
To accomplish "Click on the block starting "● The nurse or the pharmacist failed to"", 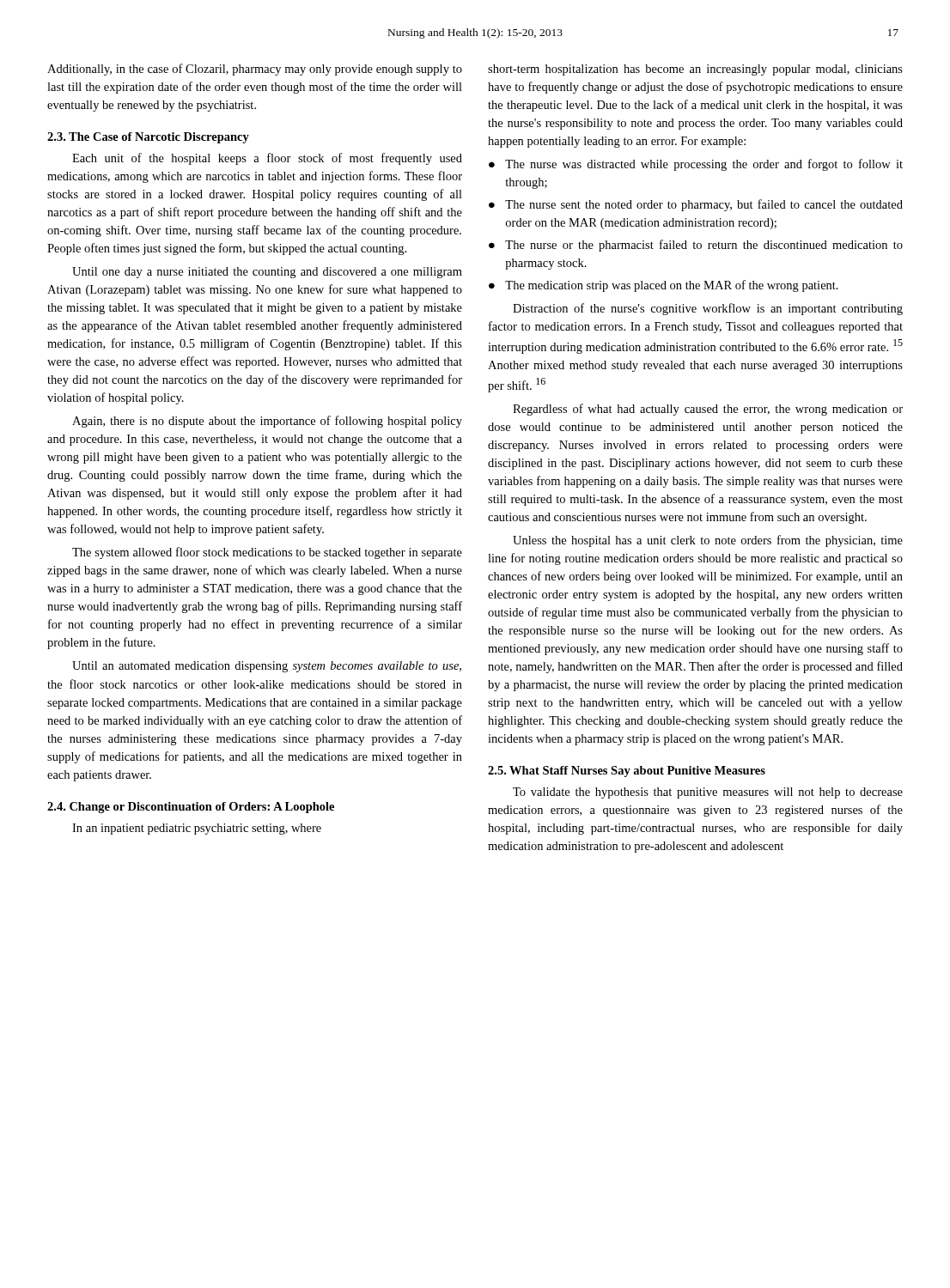I will [x=695, y=253].
